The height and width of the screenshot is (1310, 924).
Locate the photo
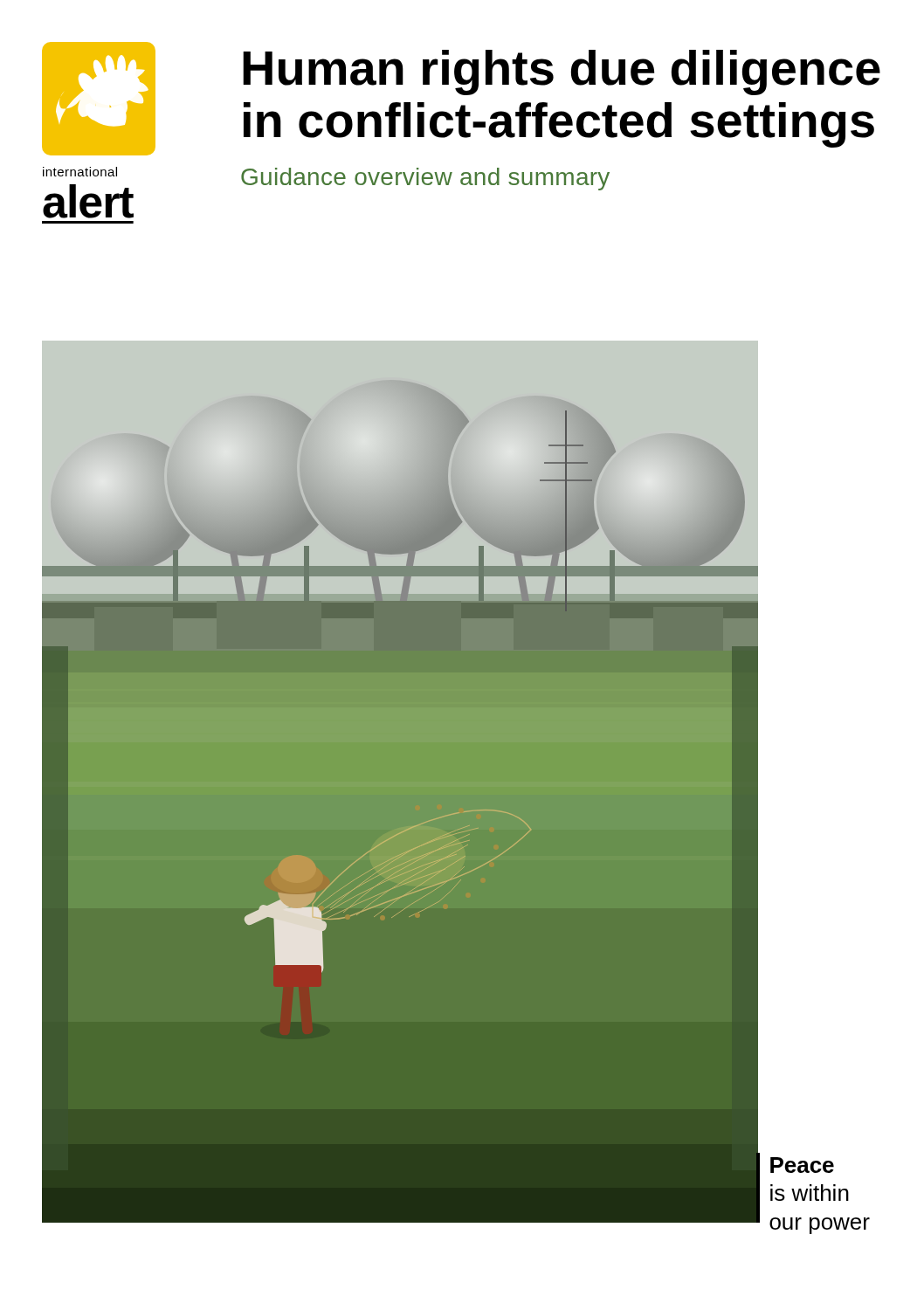tap(400, 782)
